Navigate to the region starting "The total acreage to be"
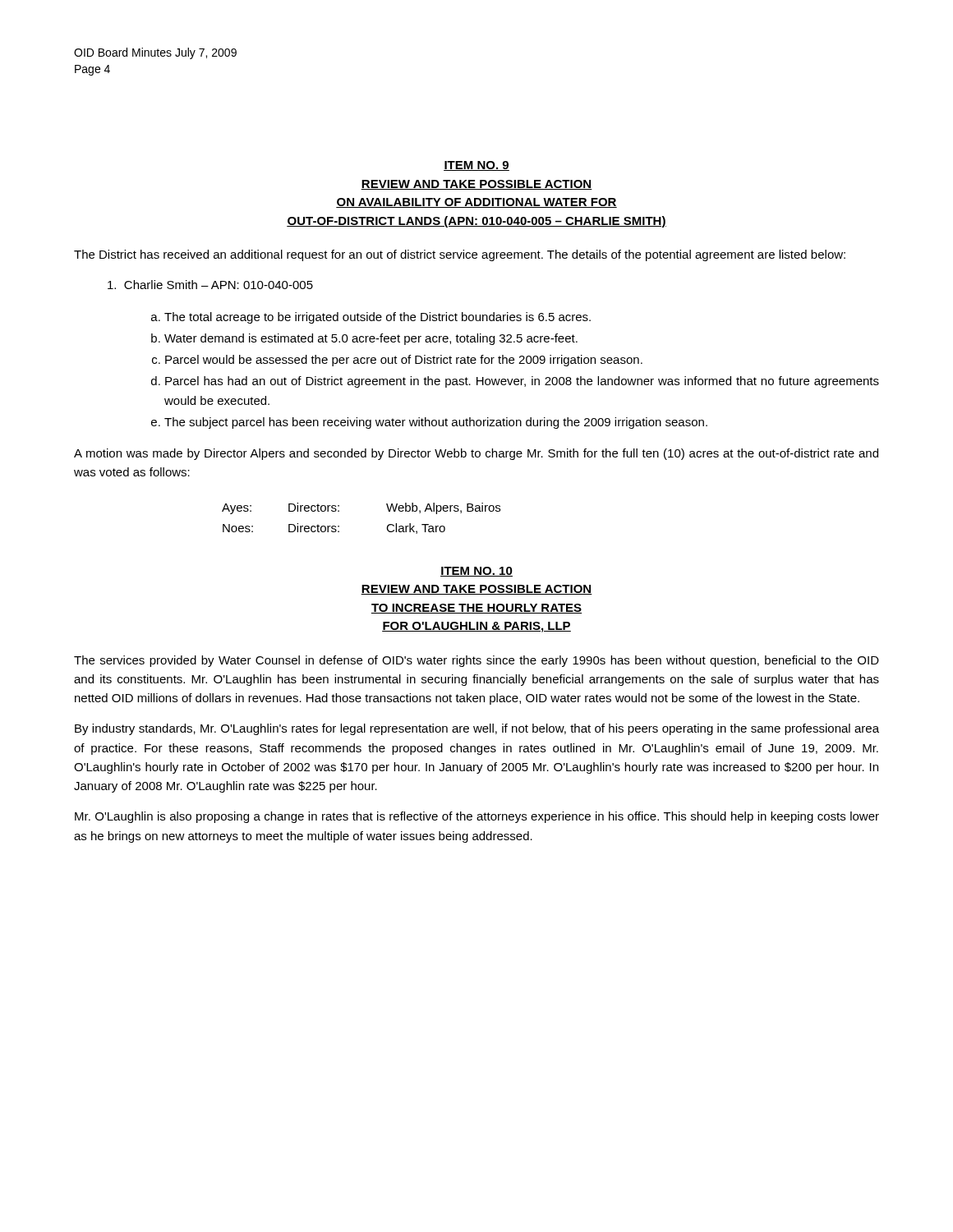This screenshot has width=953, height=1232. (x=378, y=316)
